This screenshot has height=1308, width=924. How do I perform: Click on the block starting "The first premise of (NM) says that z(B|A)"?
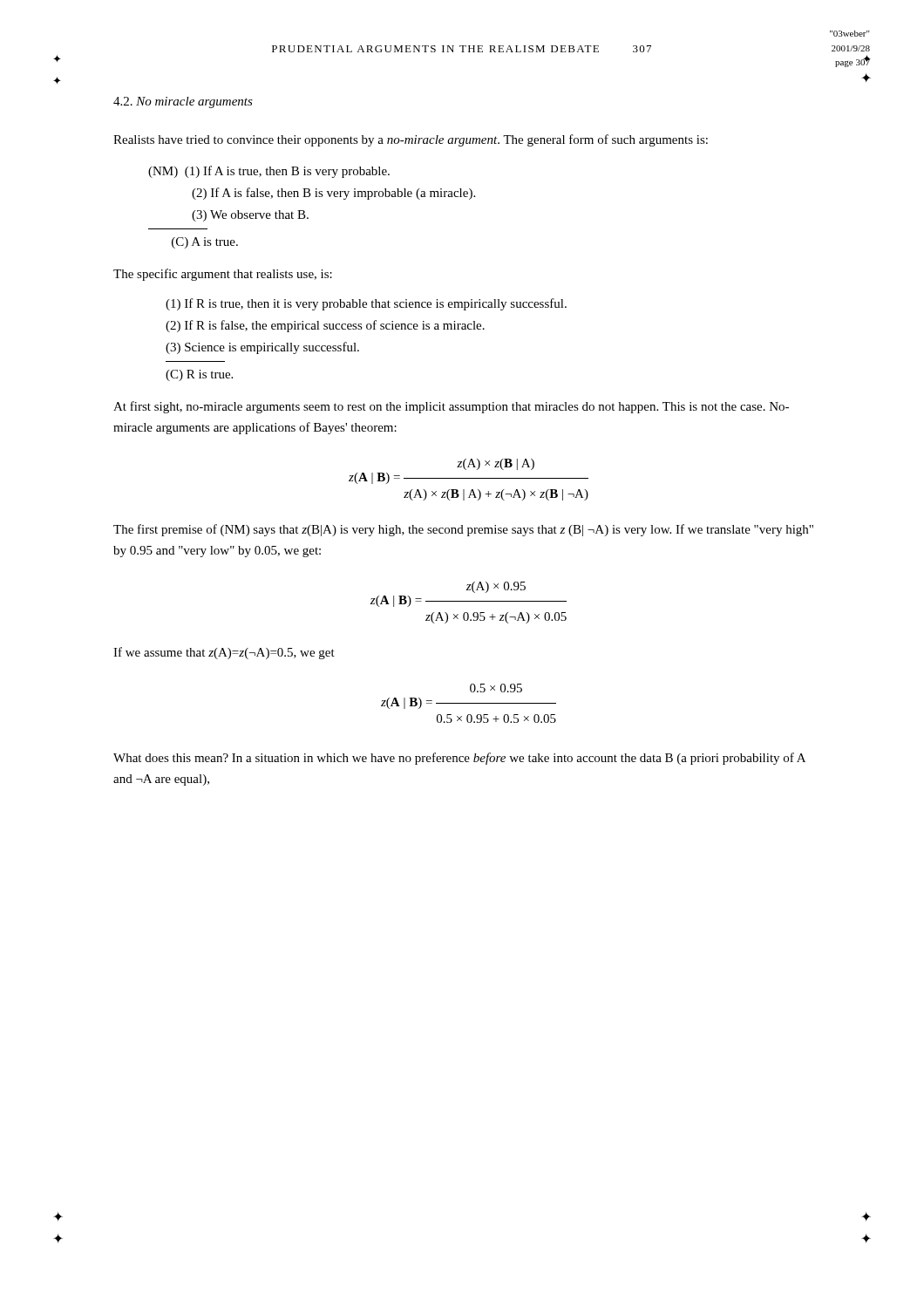click(464, 540)
